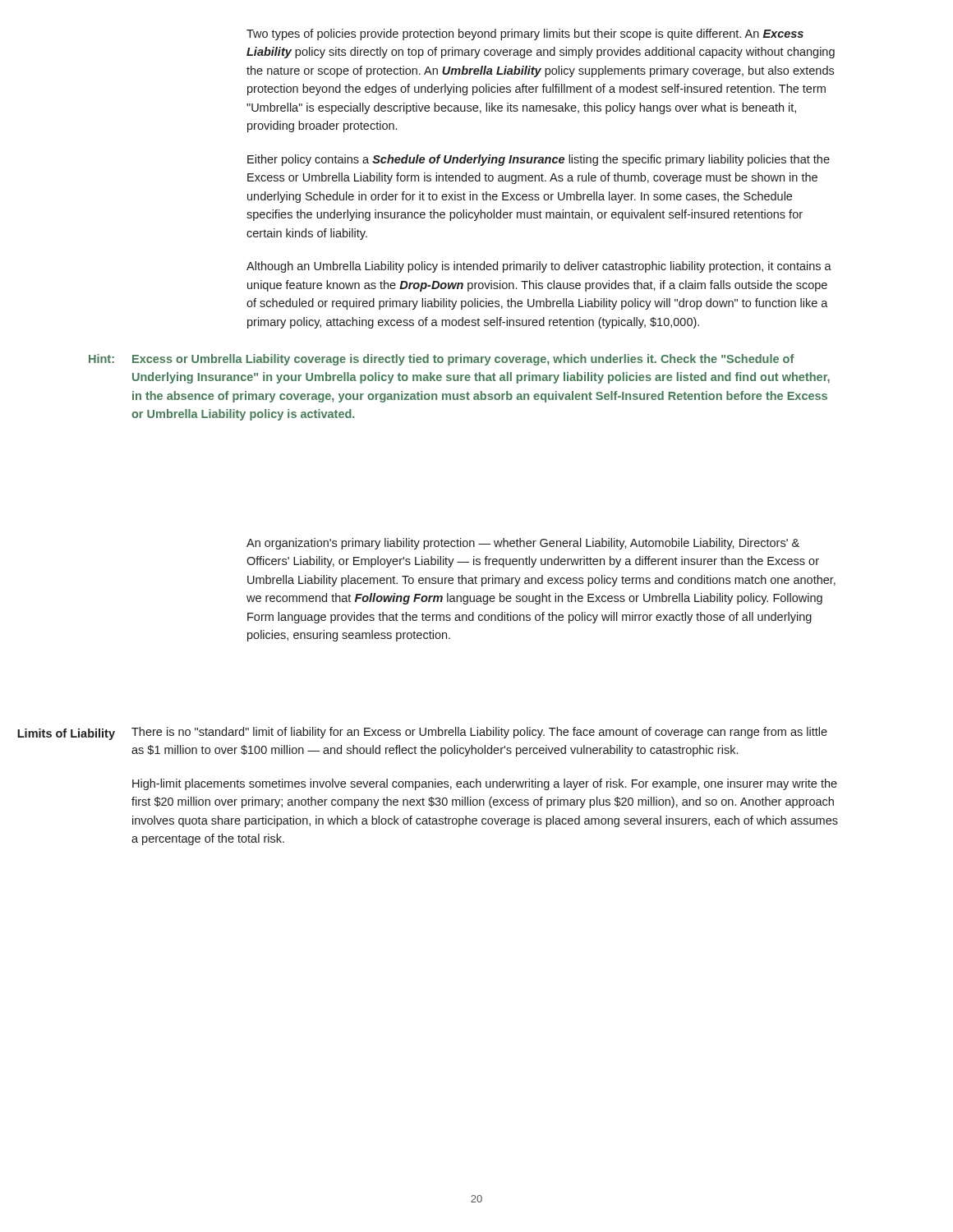The width and height of the screenshot is (953, 1232).
Task: Navigate to the block starting "There is no "standard" limit of liability"
Action: [479, 741]
